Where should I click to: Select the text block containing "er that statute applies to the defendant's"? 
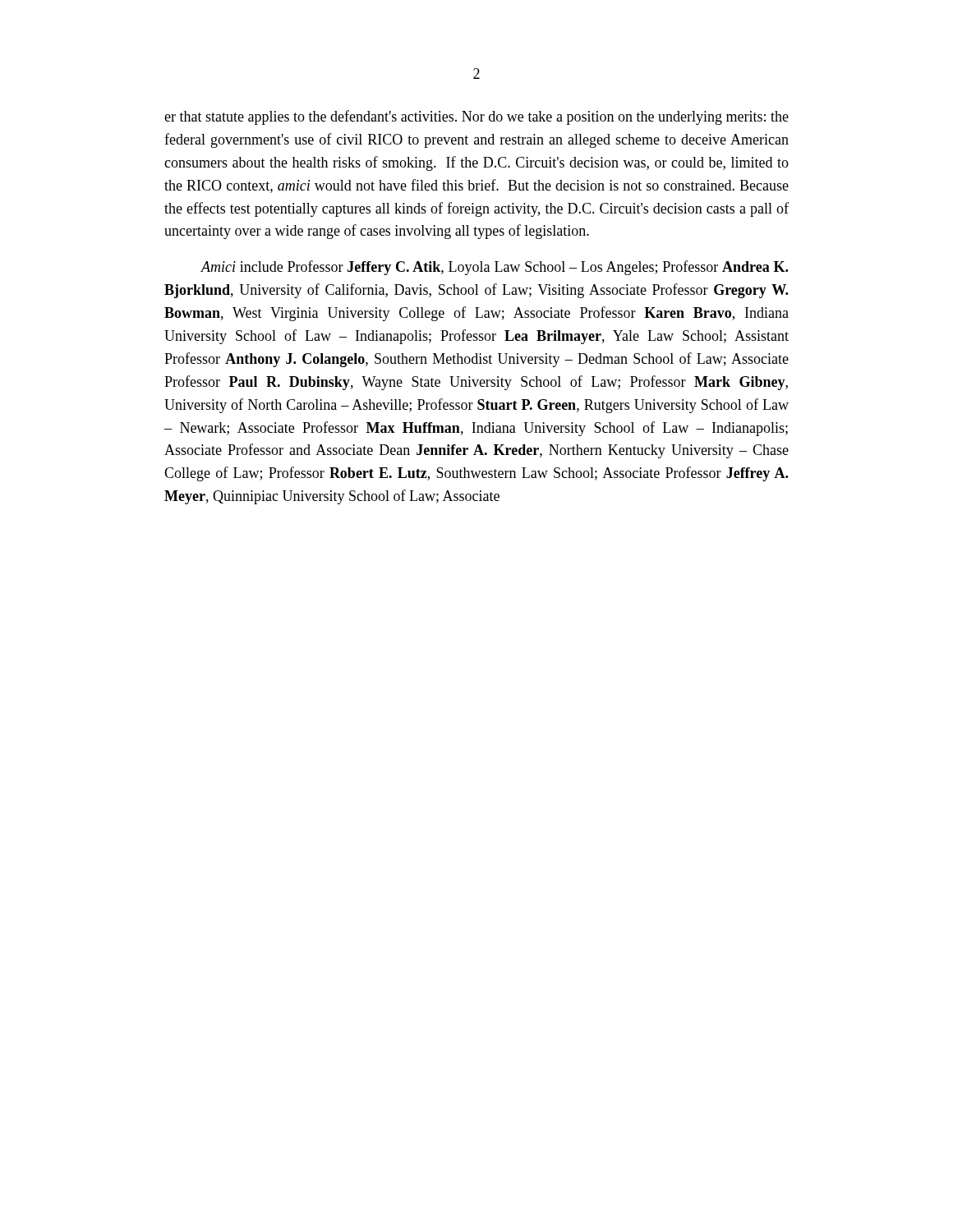[x=476, y=307]
